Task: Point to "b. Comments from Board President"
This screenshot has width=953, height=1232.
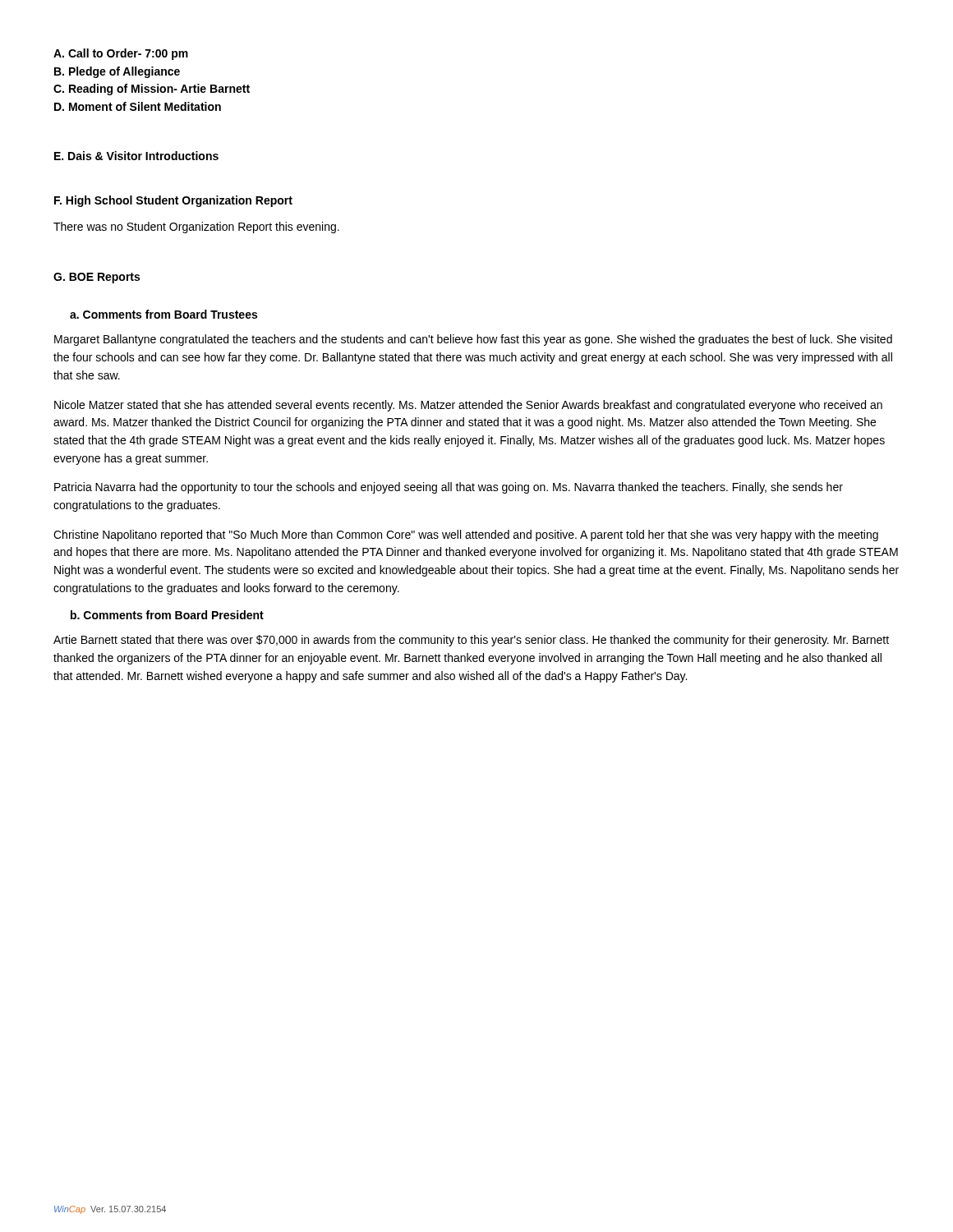Action: coord(167,615)
